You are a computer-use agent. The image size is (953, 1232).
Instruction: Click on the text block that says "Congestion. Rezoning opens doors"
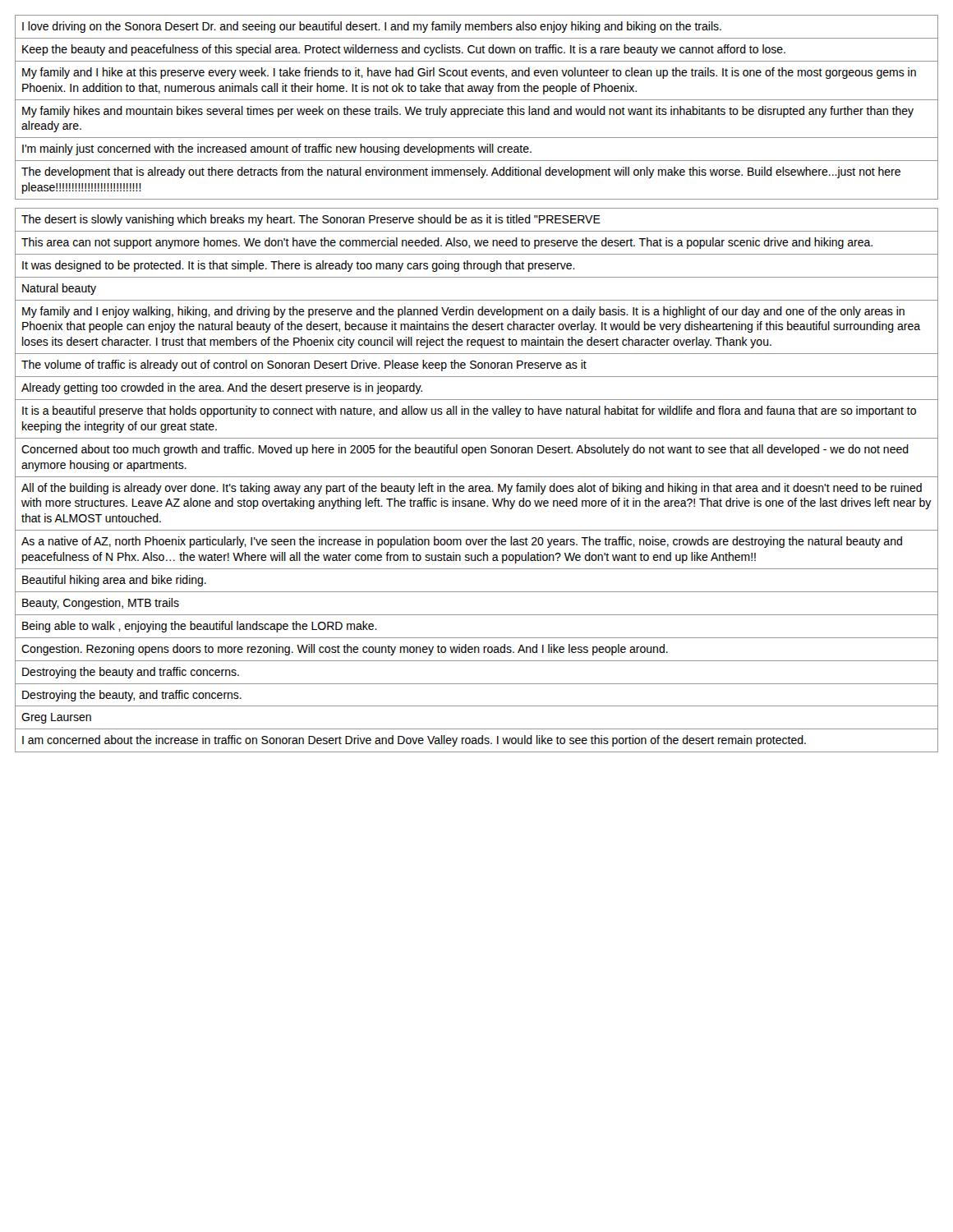tap(345, 649)
